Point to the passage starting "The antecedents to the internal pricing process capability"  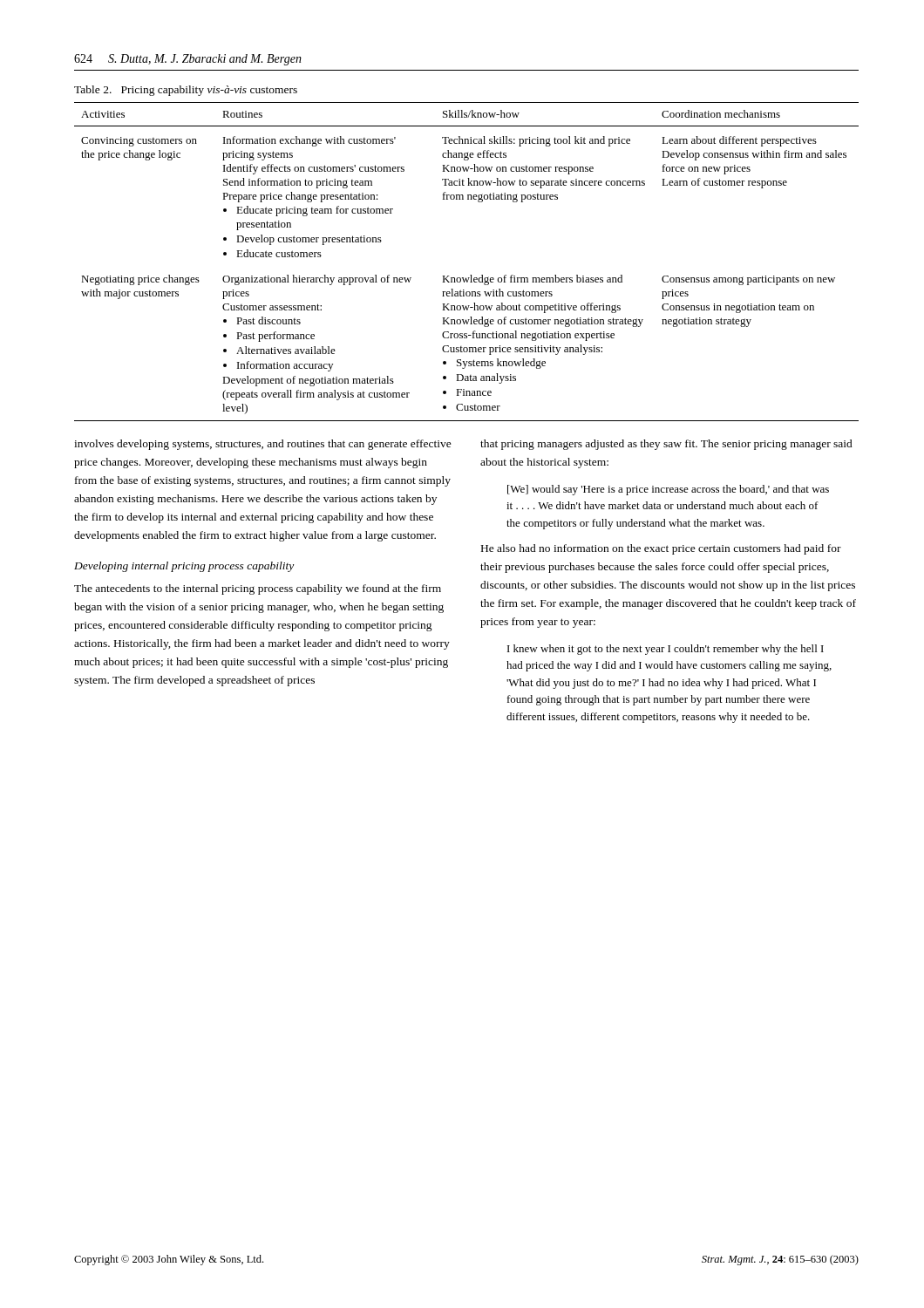262,634
